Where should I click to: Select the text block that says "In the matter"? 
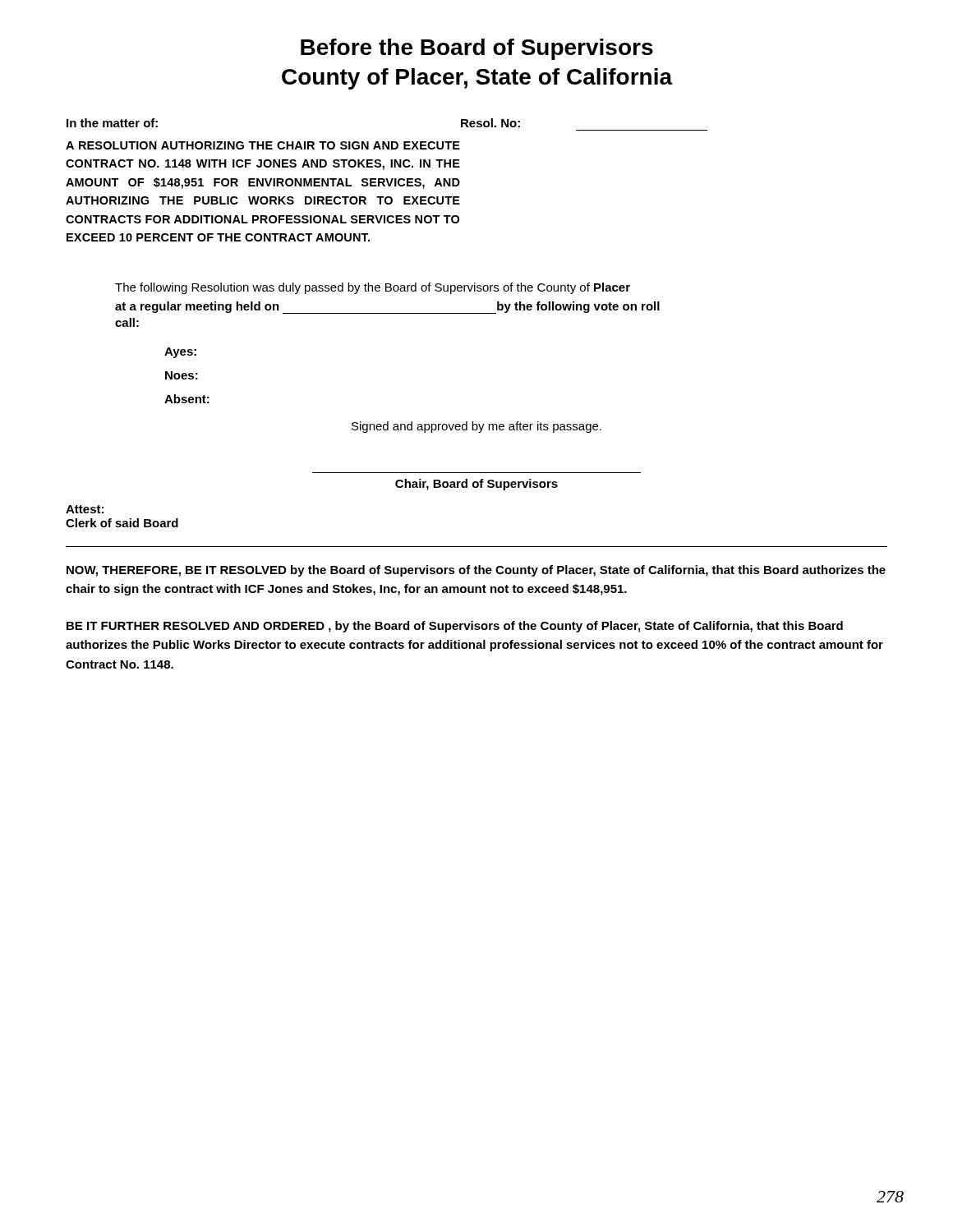click(x=112, y=123)
